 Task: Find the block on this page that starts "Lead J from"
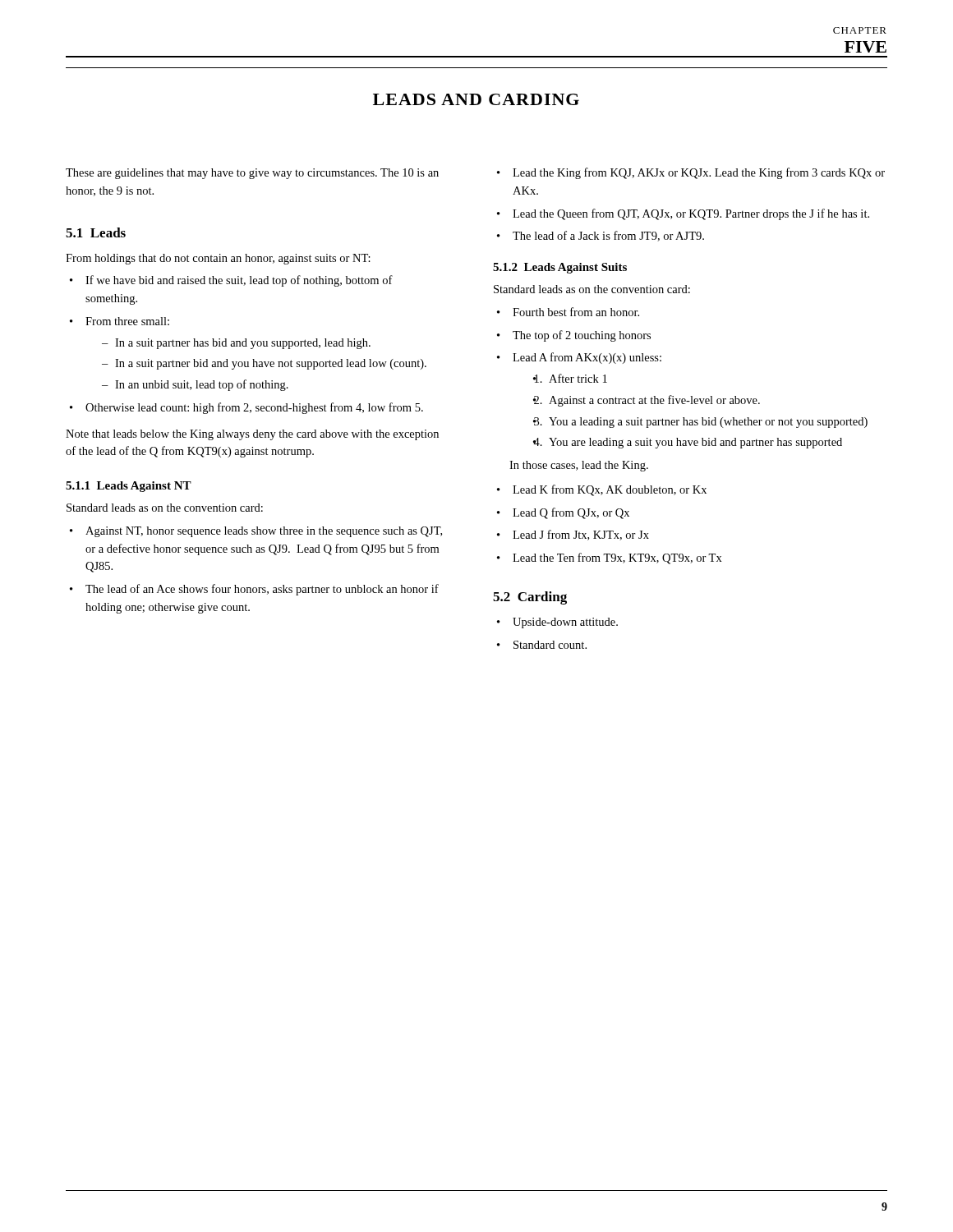coord(581,535)
